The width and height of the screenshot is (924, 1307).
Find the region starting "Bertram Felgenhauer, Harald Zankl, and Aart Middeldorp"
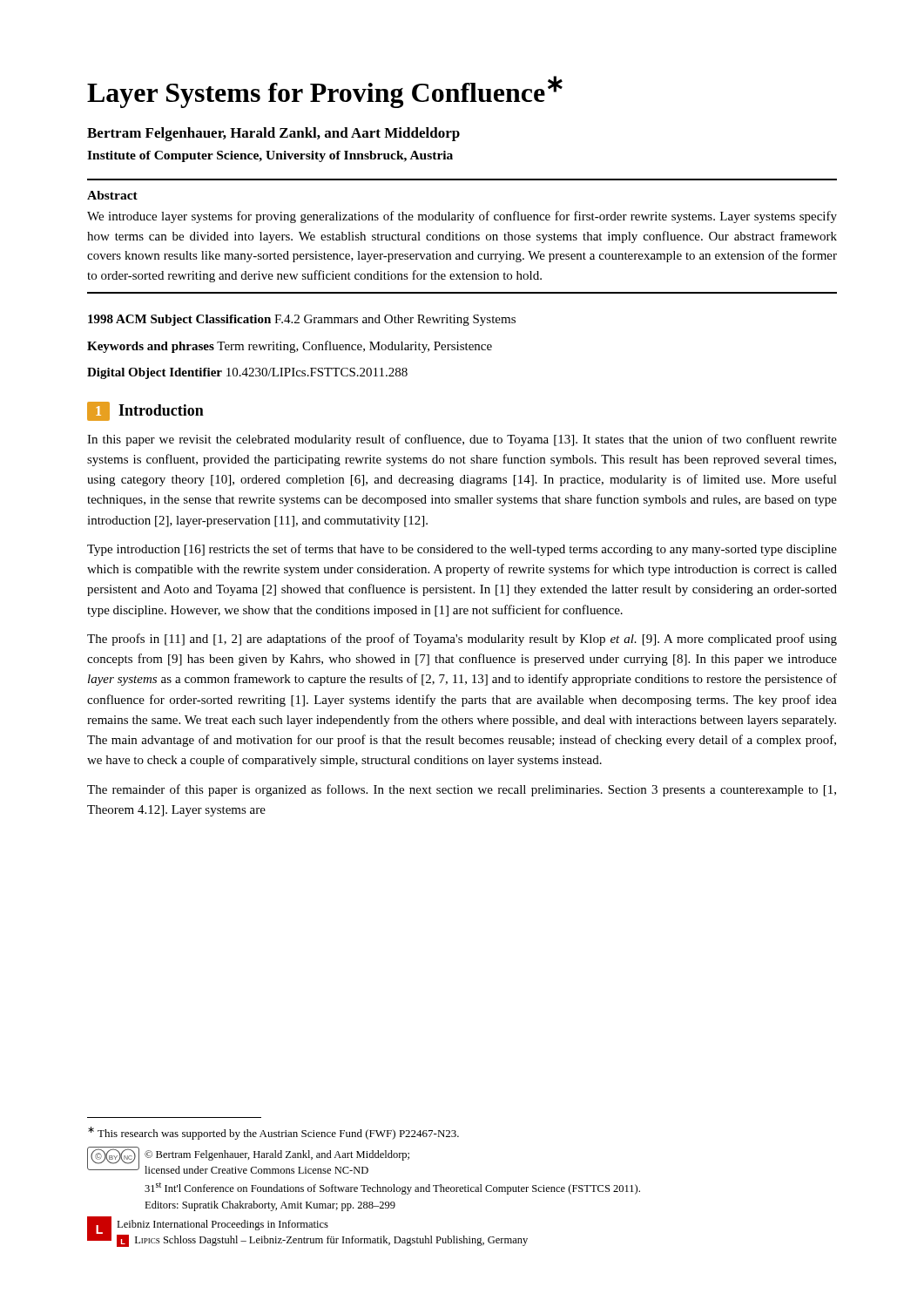tap(274, 133)
